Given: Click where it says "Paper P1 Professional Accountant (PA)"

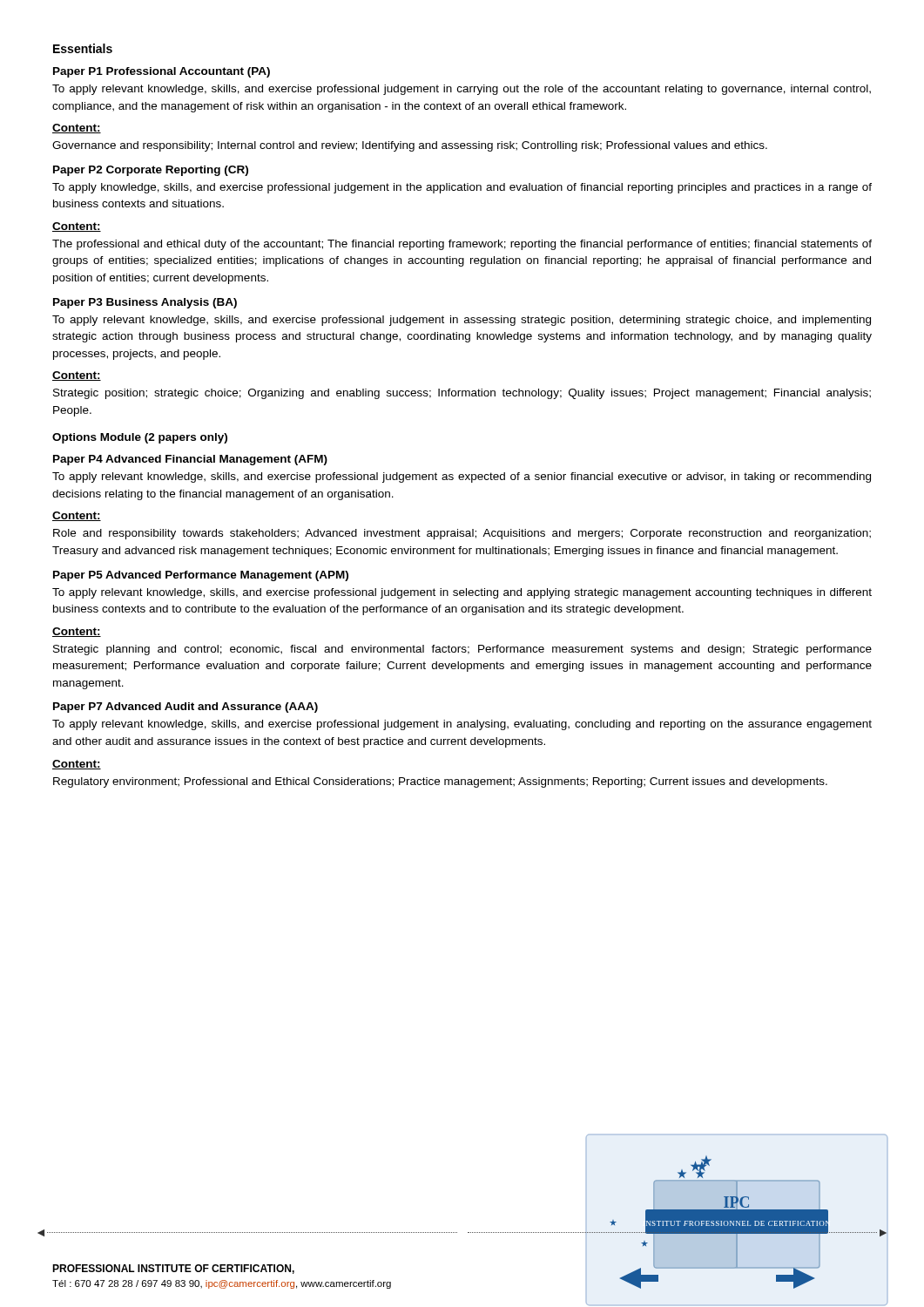Looking at the screenshot, I should click(x=161, y=71).
